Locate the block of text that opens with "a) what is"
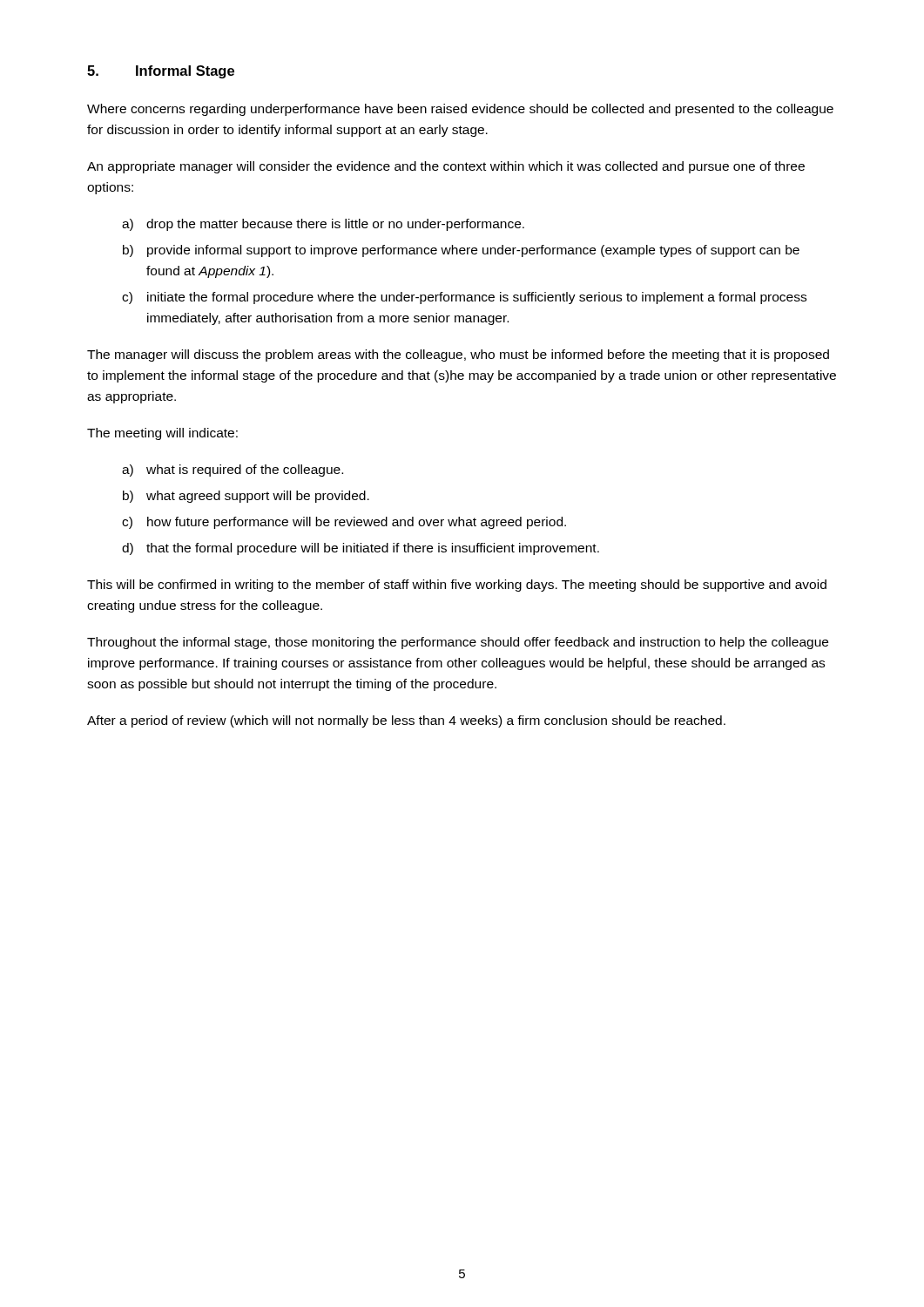924x1307 pixels. [233, 471]
